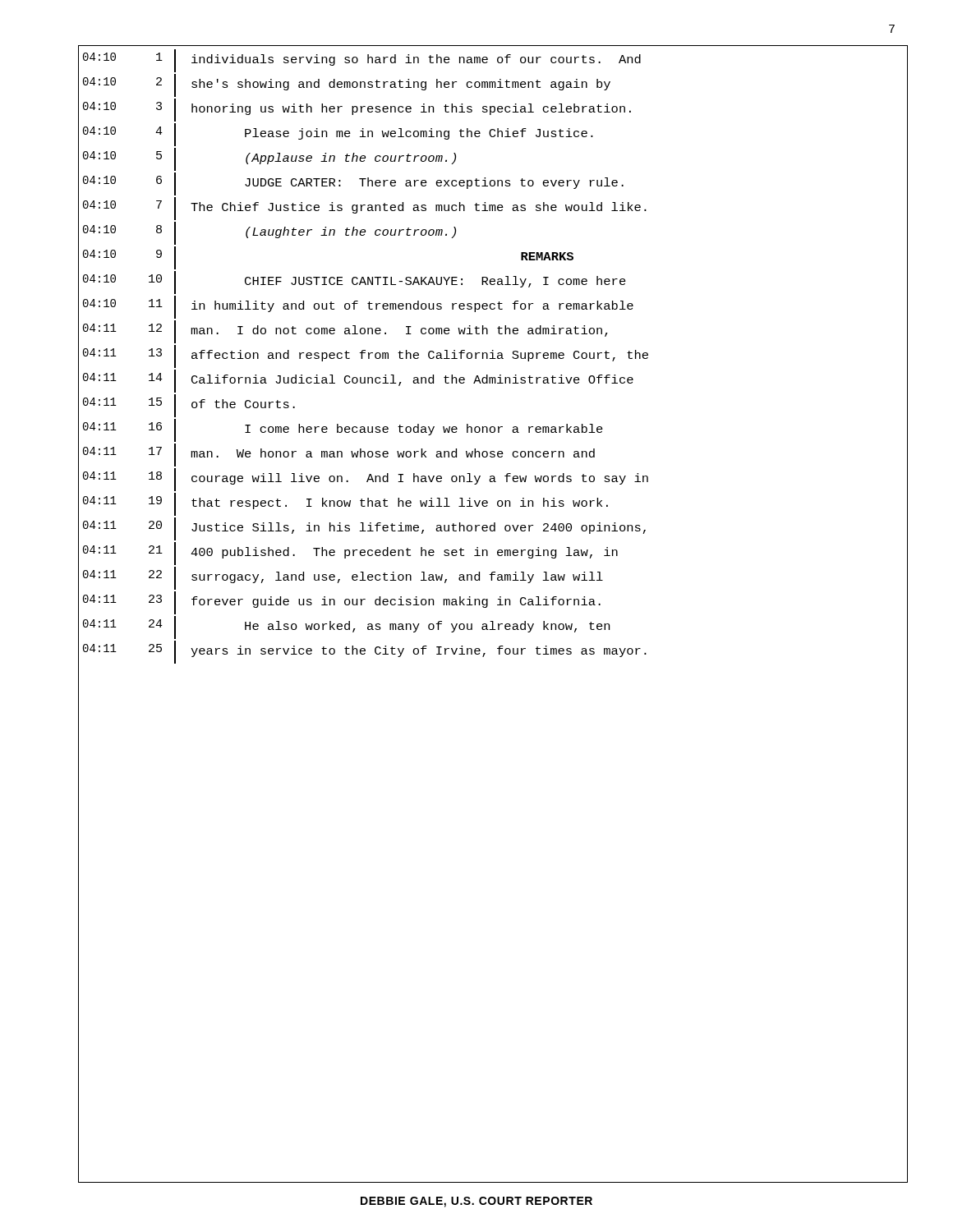
Task: Select the passage starting "04:10 10 CHIEF JUSTICE CANTIL-SAKAUYE:"
Action: coord(493,283)
